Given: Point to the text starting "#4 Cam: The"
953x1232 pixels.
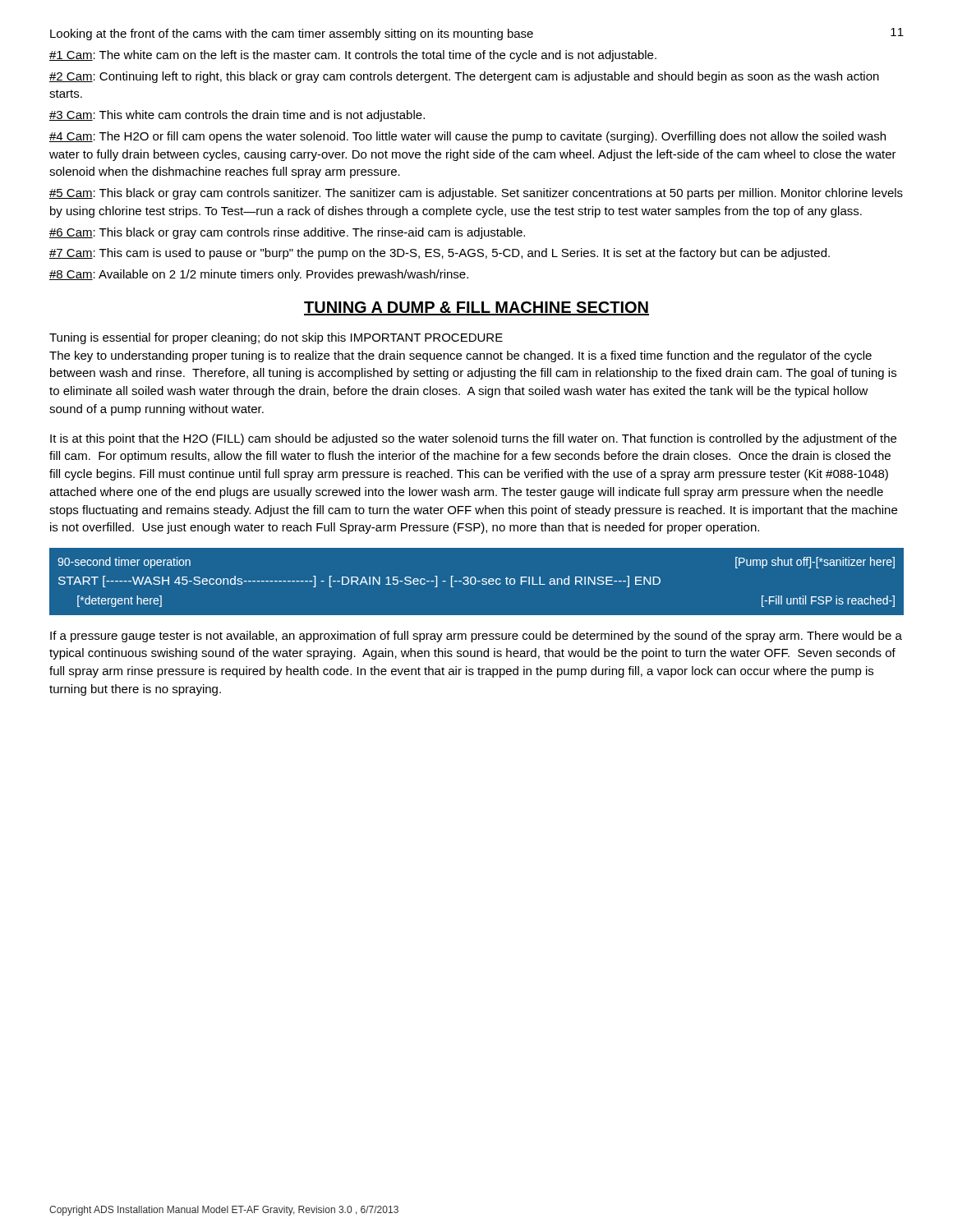Looking at the screenshot, I should coord(473,154).
